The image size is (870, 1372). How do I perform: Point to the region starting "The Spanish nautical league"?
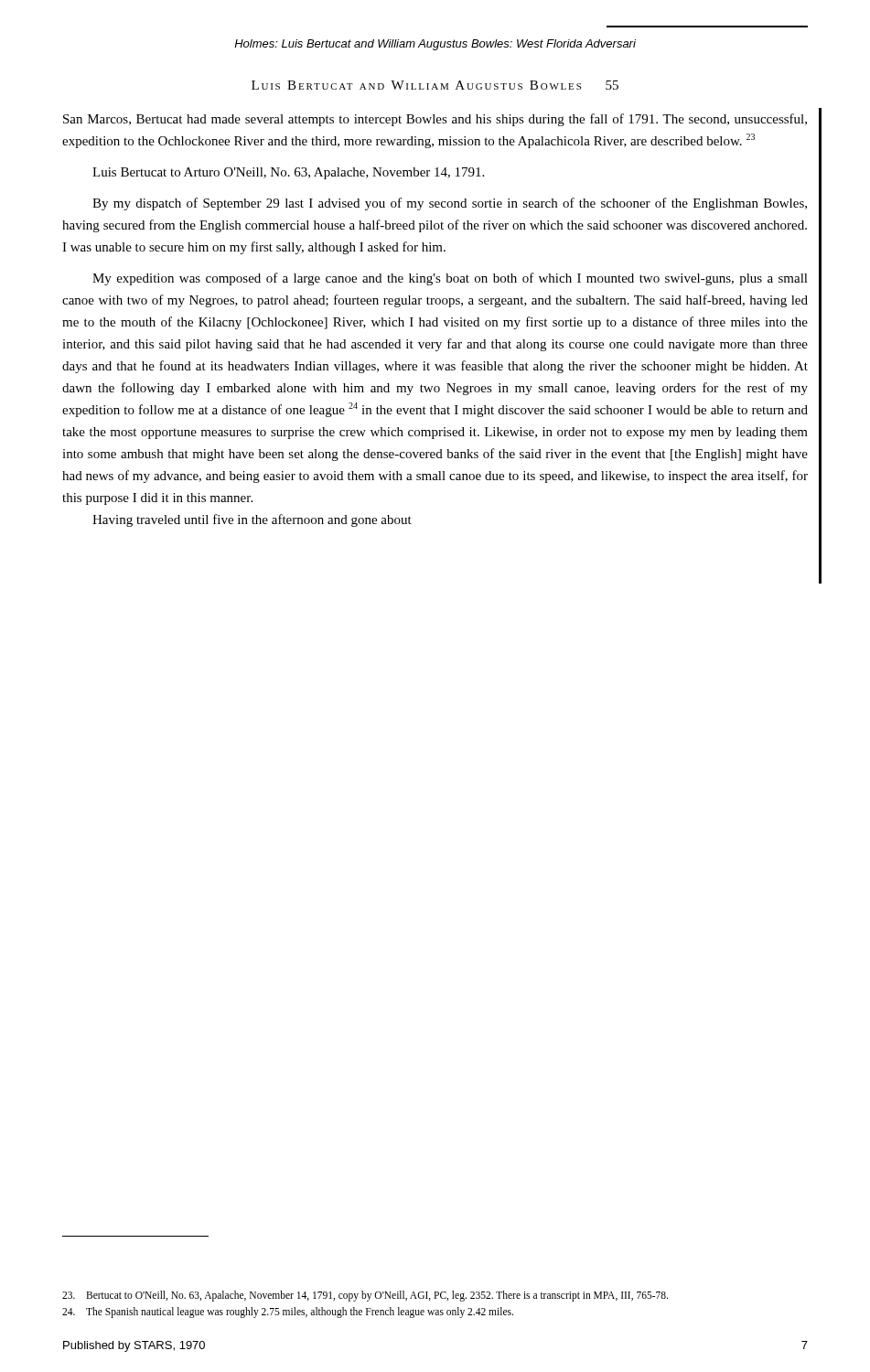(288, 1312)
